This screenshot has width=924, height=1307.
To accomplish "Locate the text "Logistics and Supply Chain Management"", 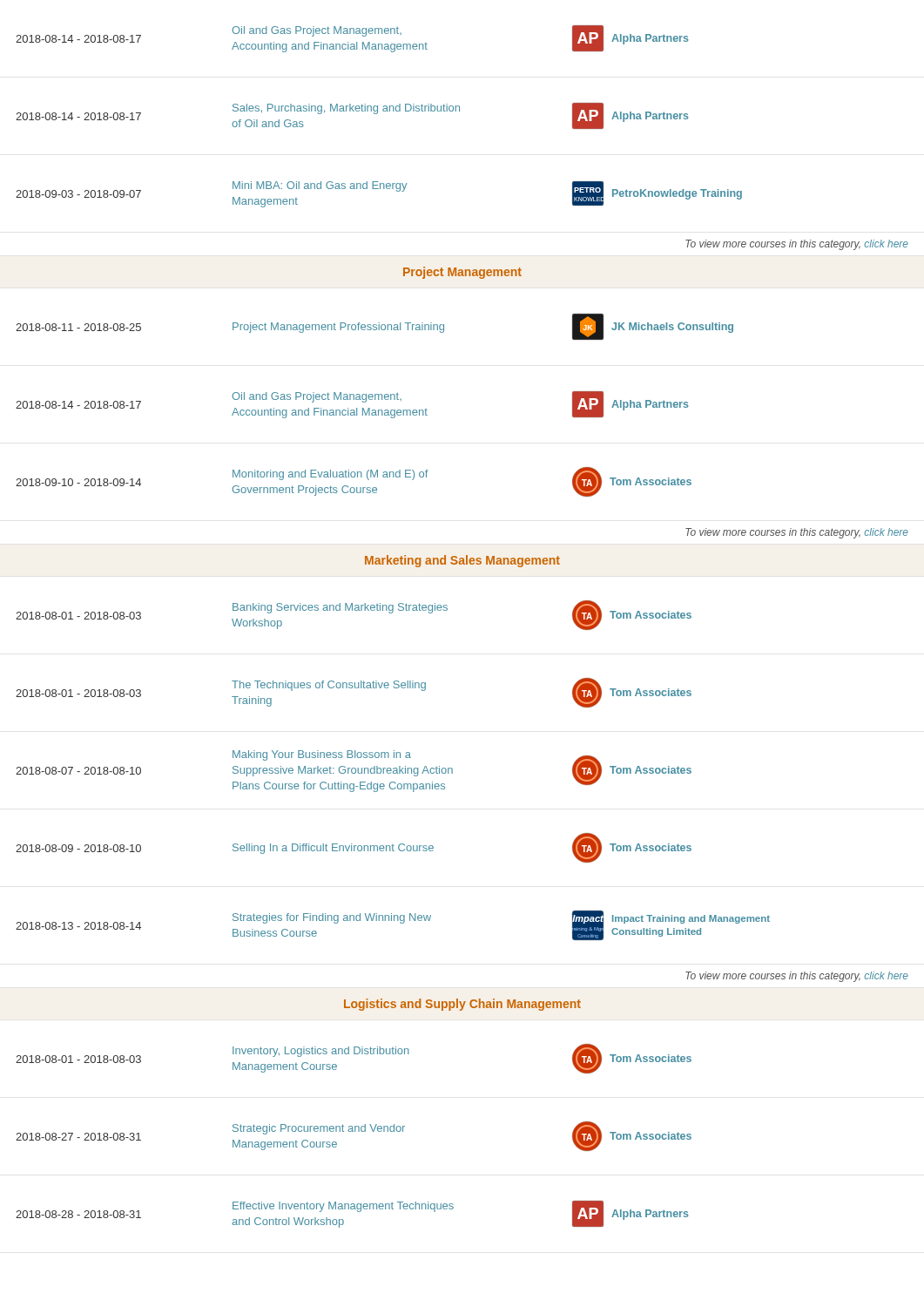I will coord(462,1004).
